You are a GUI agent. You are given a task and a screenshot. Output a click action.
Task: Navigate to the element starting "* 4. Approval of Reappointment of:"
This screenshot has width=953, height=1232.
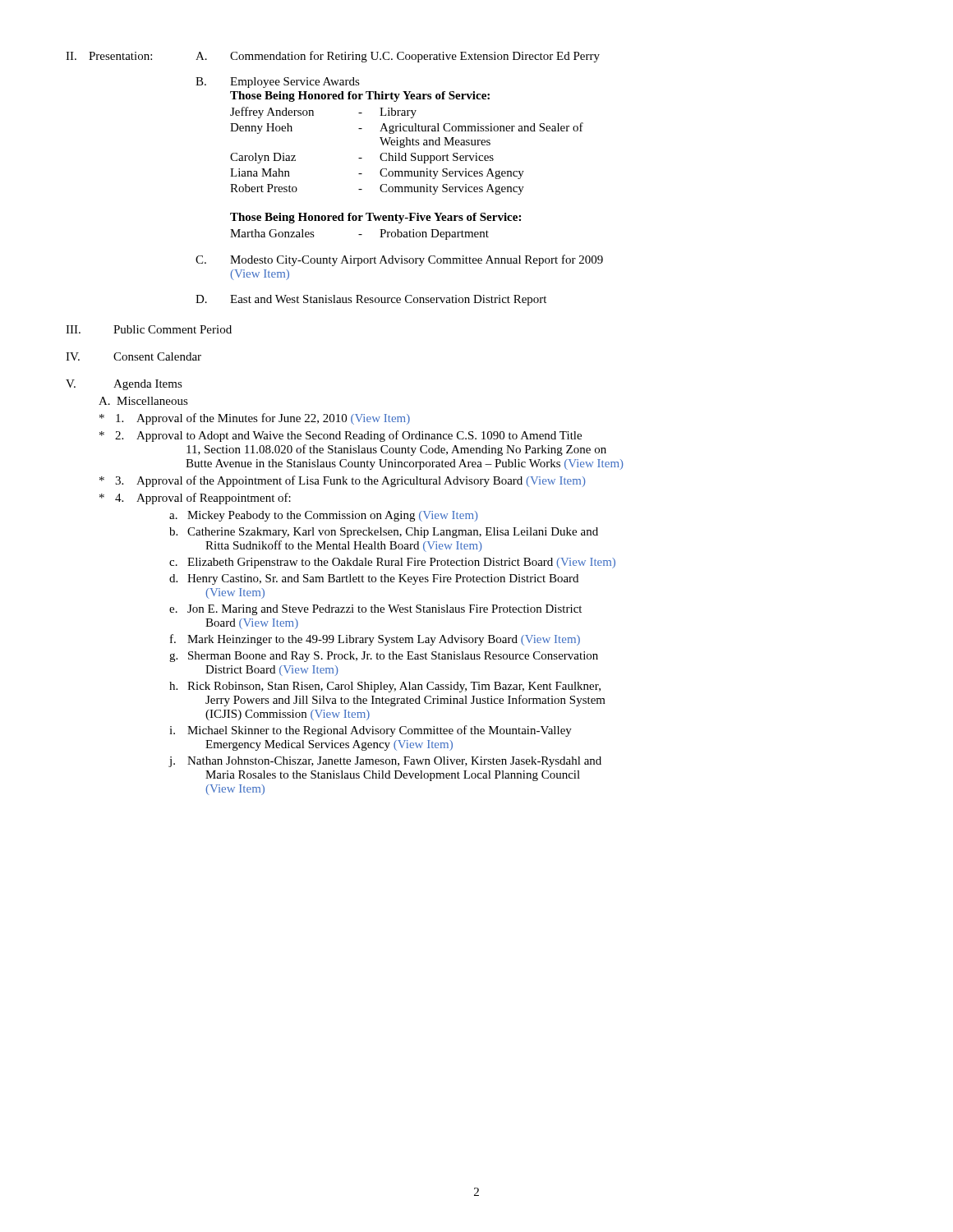point(195,498)
